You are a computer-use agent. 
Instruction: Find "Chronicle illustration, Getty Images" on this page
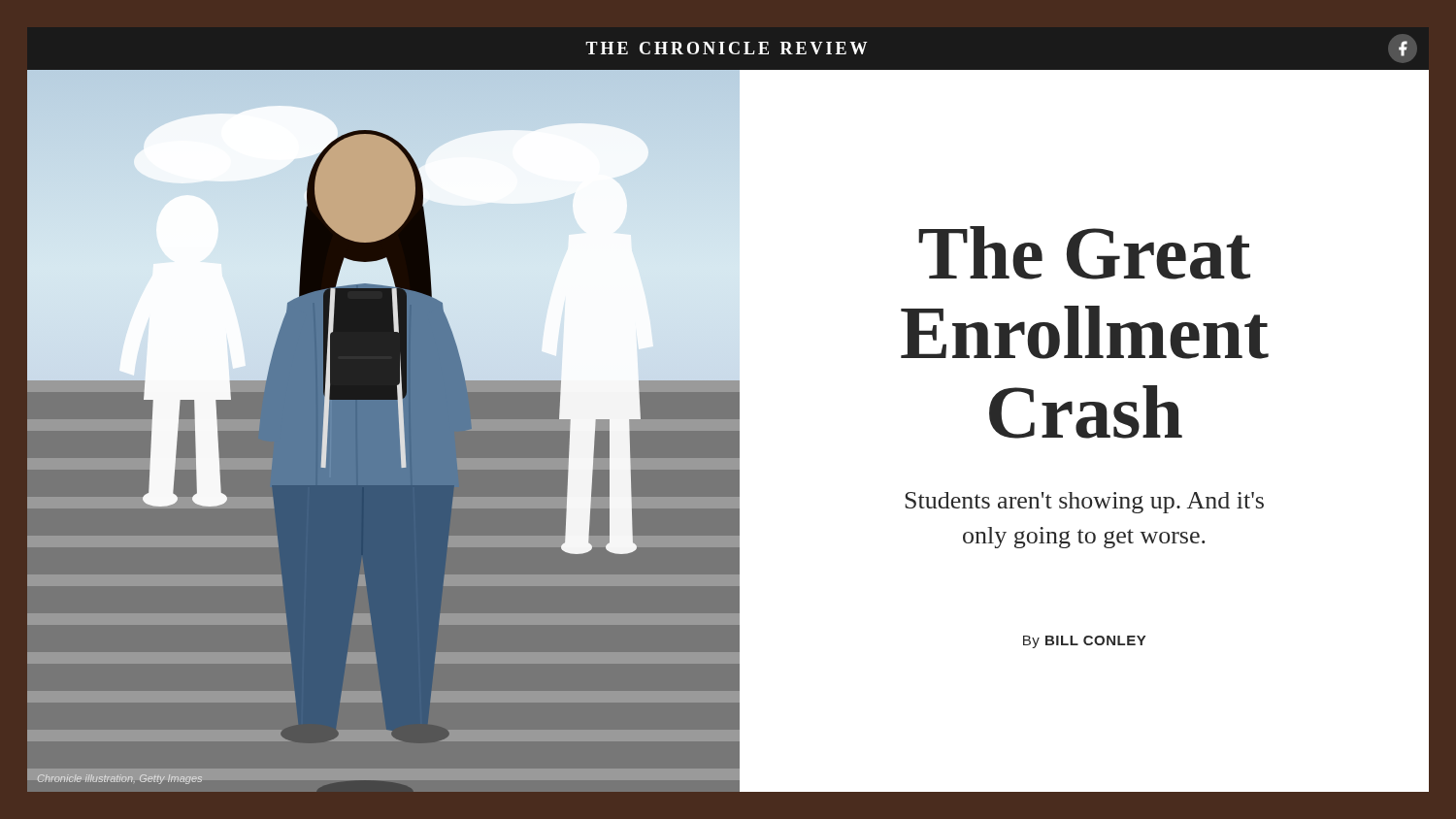(x=120, y=778)
